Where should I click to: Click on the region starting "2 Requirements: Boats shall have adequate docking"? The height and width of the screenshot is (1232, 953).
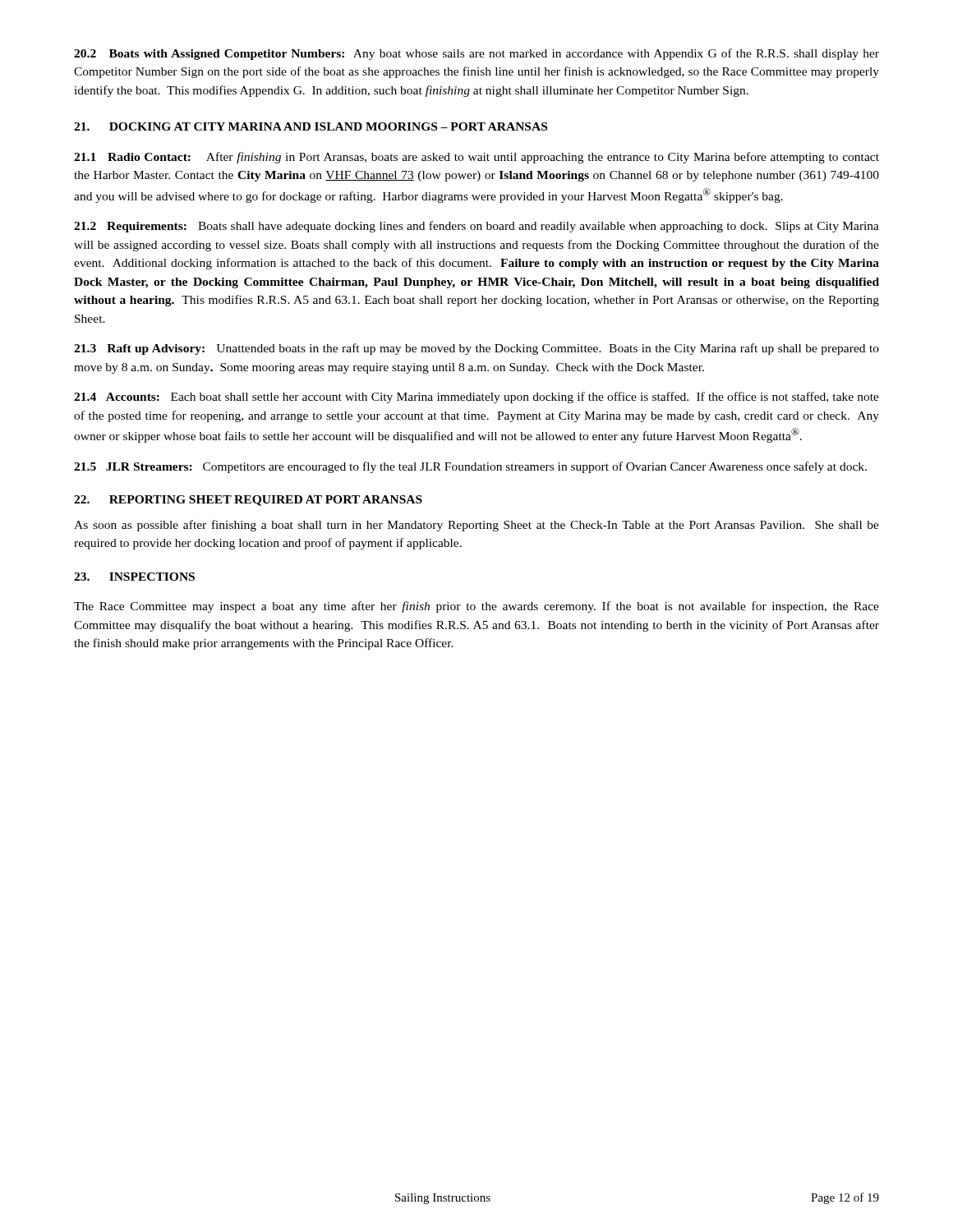476,273
